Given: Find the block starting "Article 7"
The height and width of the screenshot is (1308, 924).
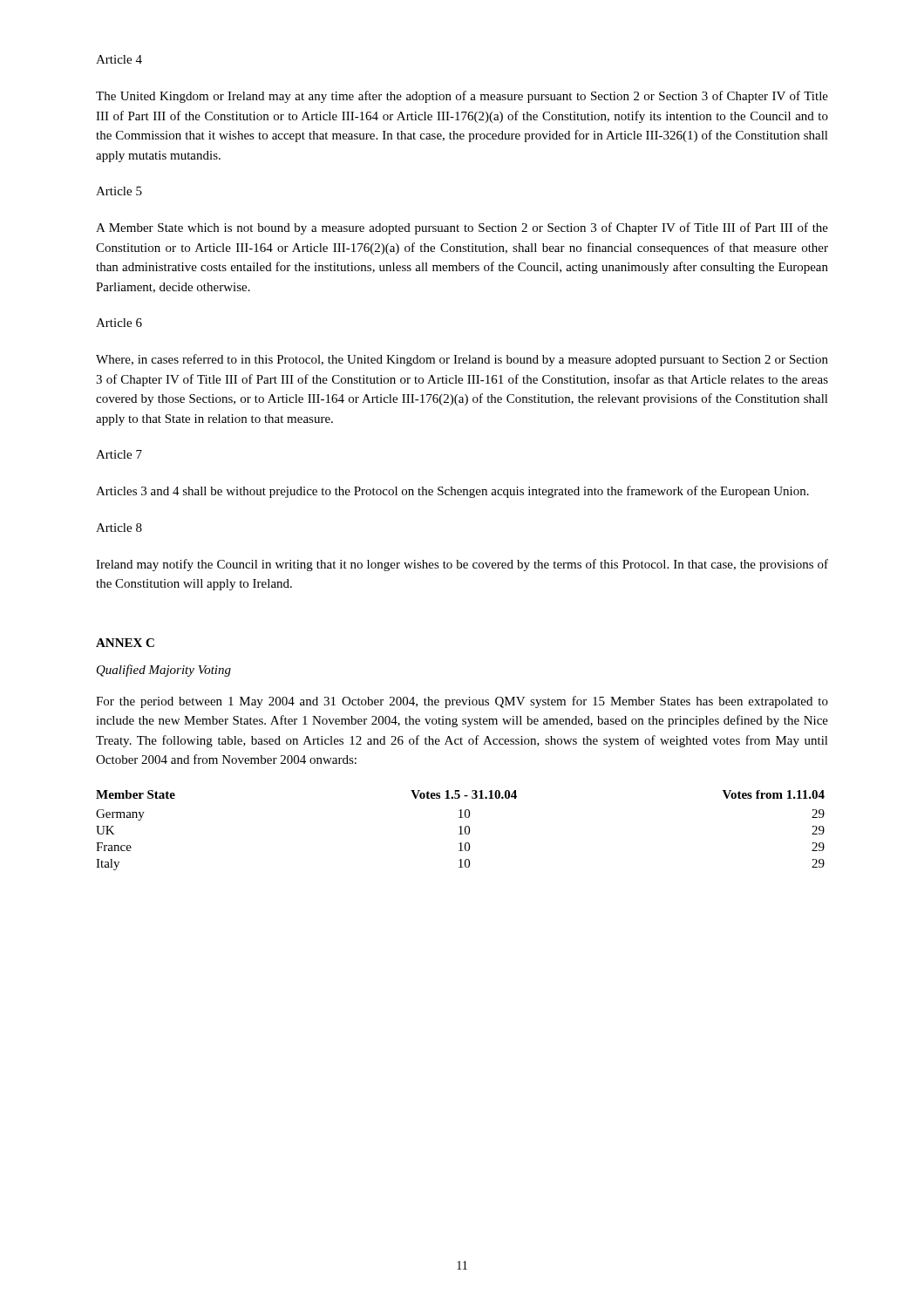Looking at the screenshot, I should pos(119,454).
